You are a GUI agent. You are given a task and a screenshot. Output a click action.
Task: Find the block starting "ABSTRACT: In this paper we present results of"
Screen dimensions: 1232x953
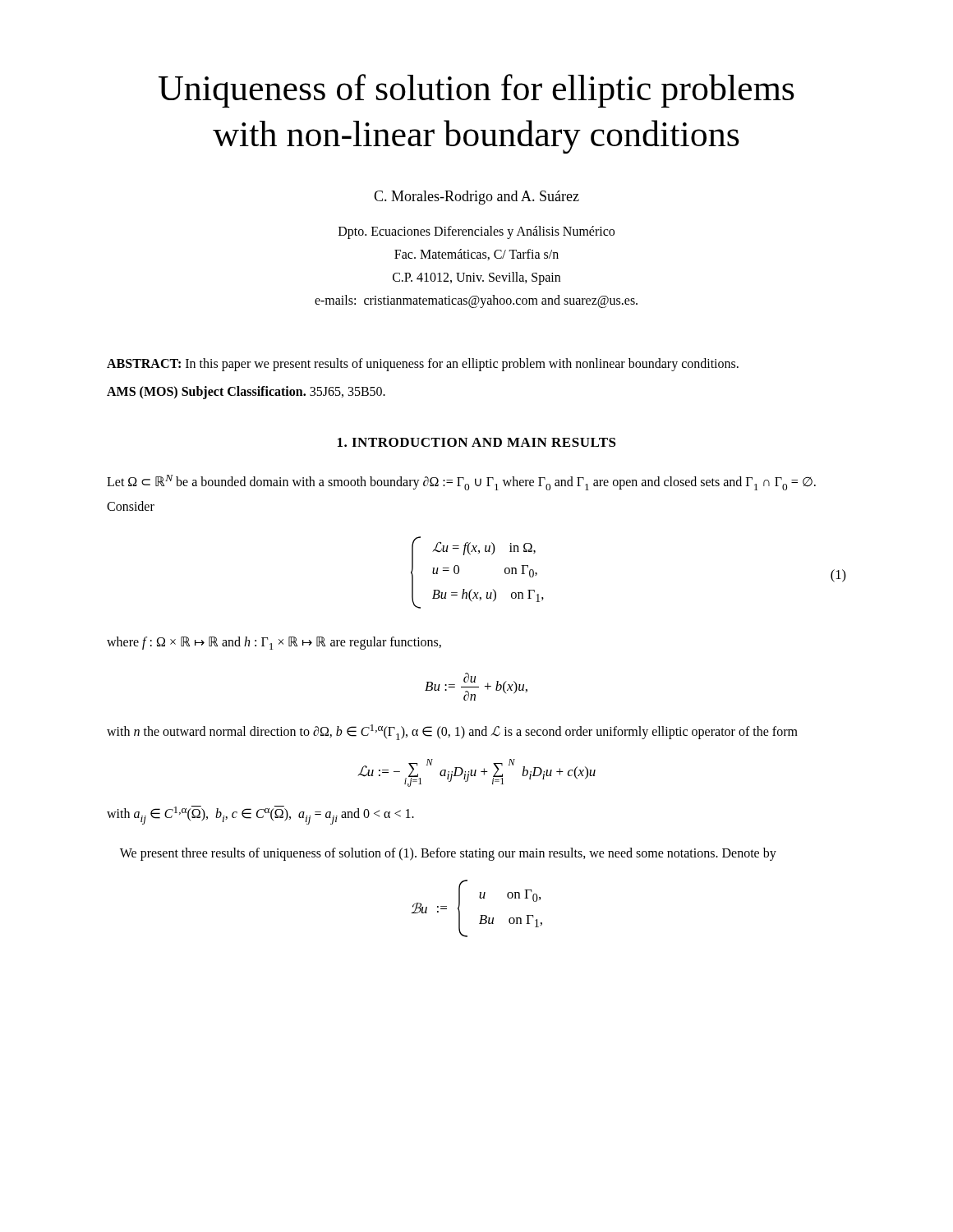click(x=423, y=363)
